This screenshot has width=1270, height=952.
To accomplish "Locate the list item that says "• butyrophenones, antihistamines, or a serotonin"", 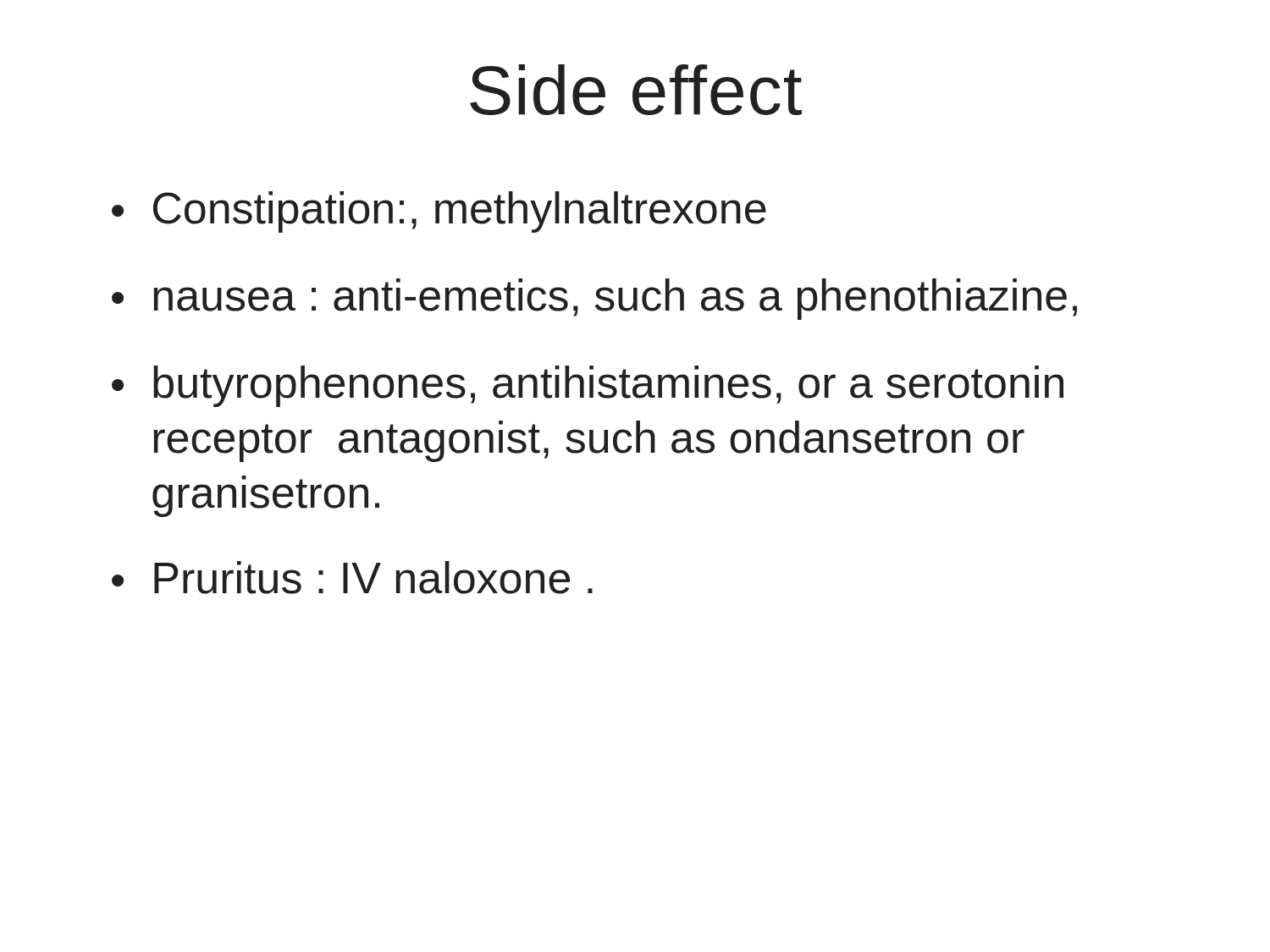I will [x=638, y=438].
